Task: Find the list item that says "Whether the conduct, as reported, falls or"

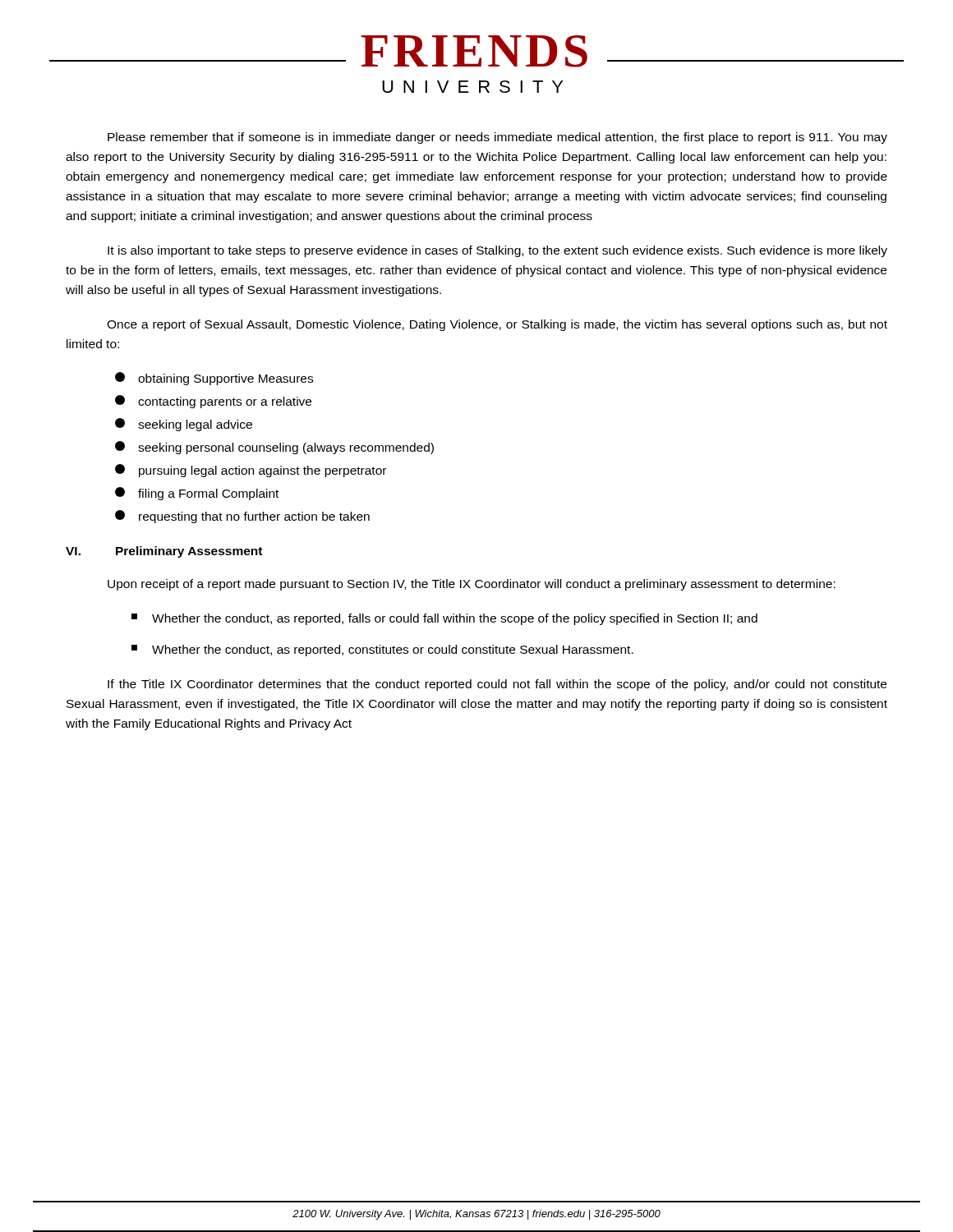Action: point(445,619)
